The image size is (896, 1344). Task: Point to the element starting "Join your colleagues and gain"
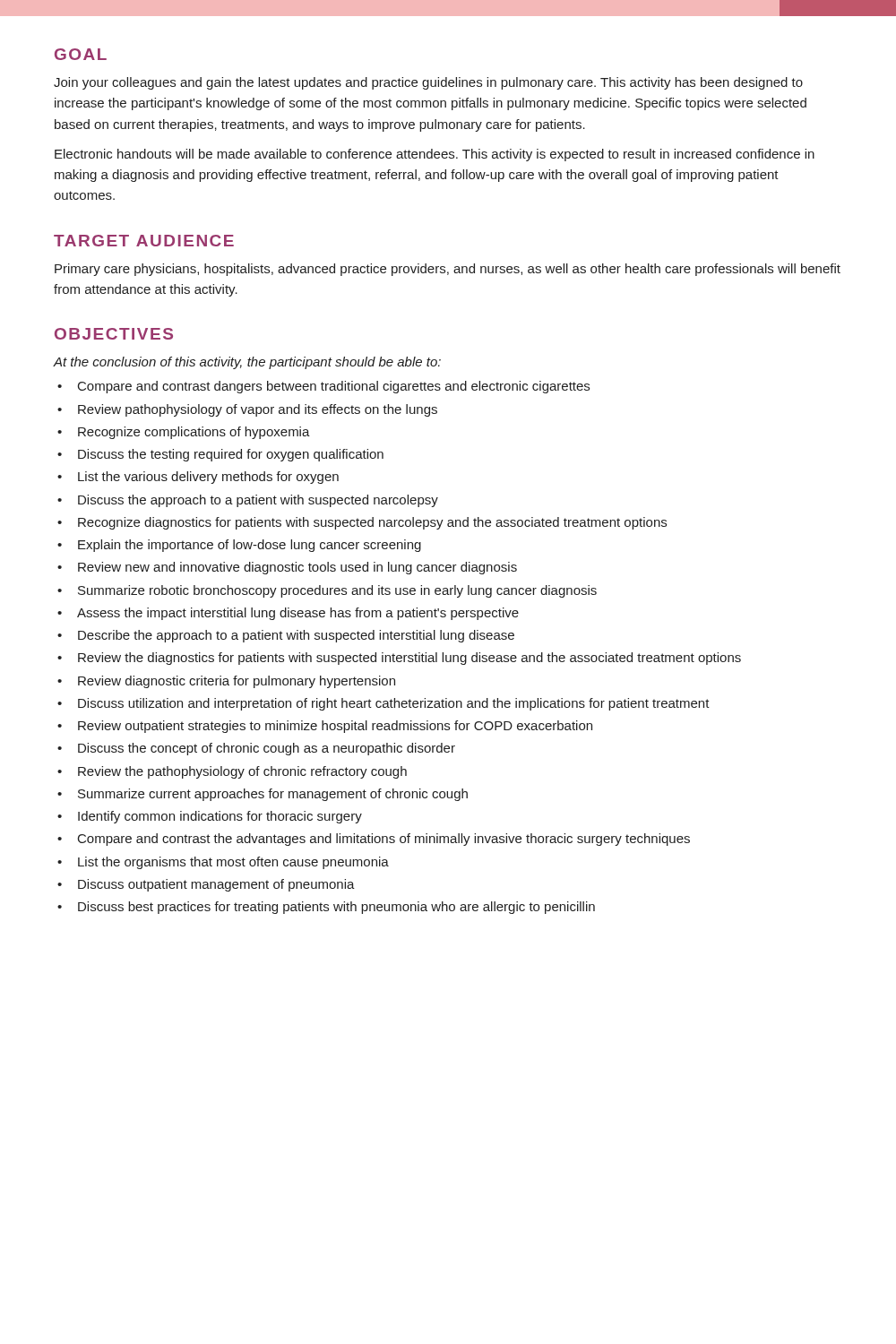[430, 103]
